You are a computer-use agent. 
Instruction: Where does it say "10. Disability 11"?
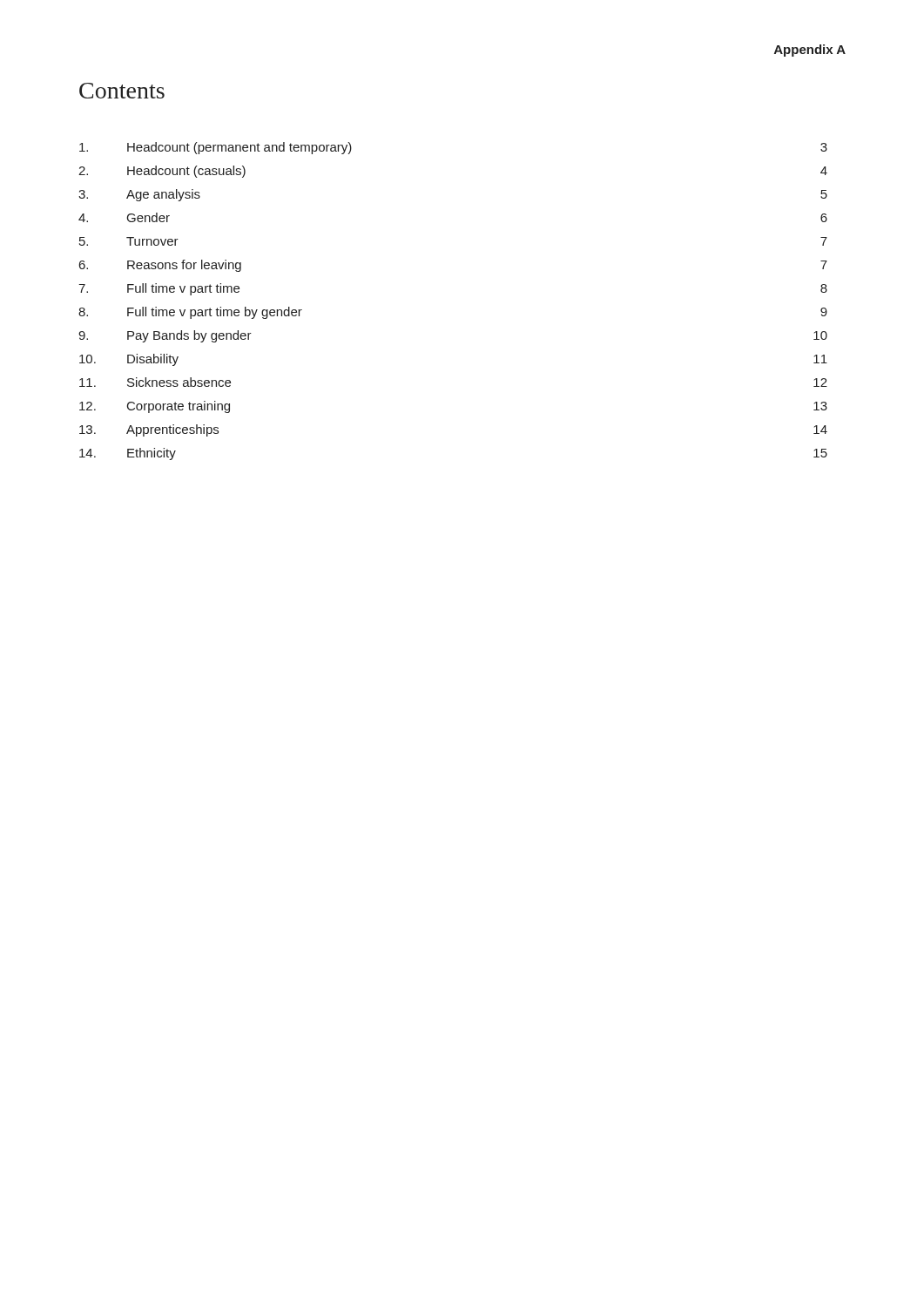(x=155, y=359)
